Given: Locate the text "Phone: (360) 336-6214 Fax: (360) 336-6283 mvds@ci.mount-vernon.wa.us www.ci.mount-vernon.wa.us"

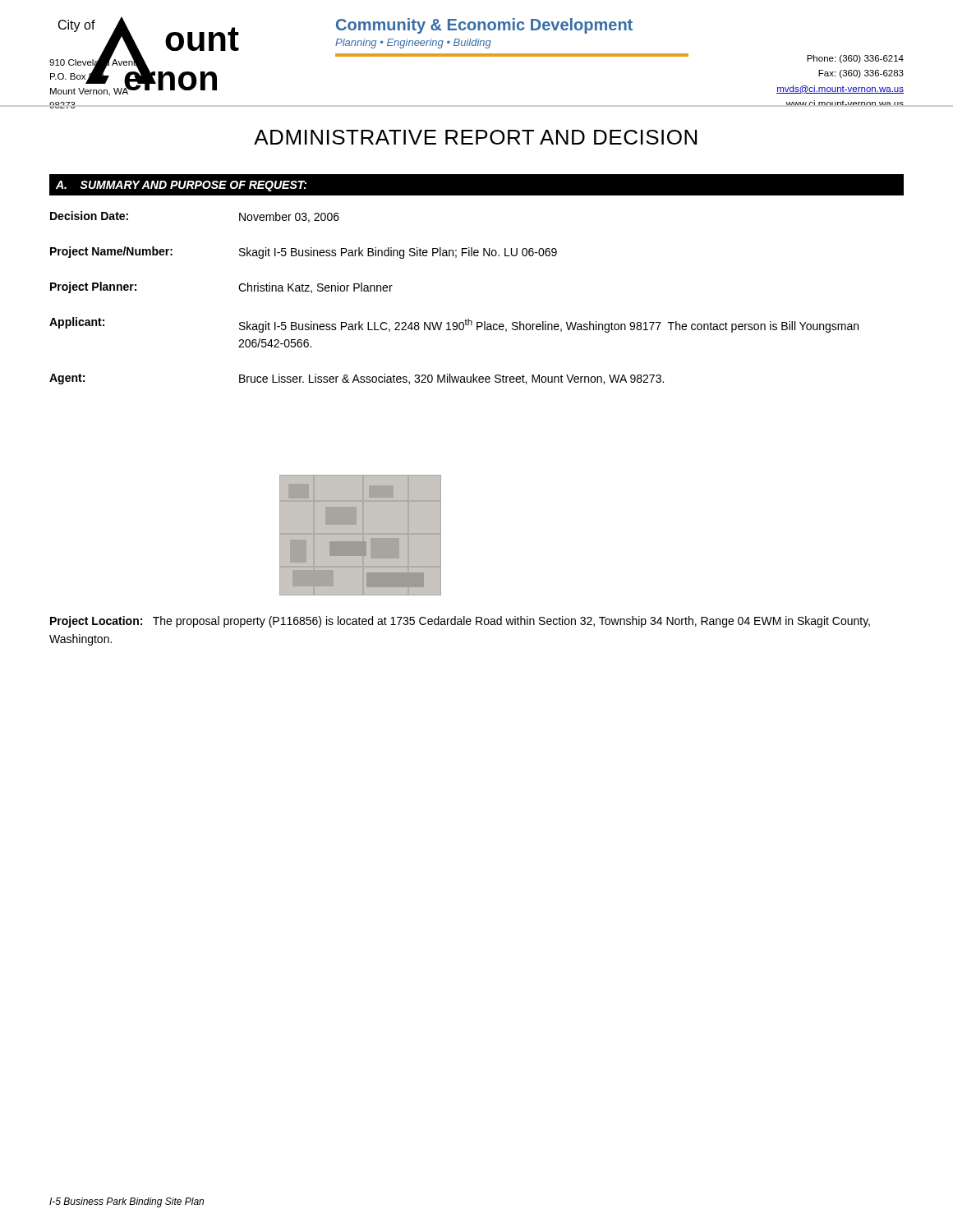Looking at the screenshot, I should tap(840, 81).
